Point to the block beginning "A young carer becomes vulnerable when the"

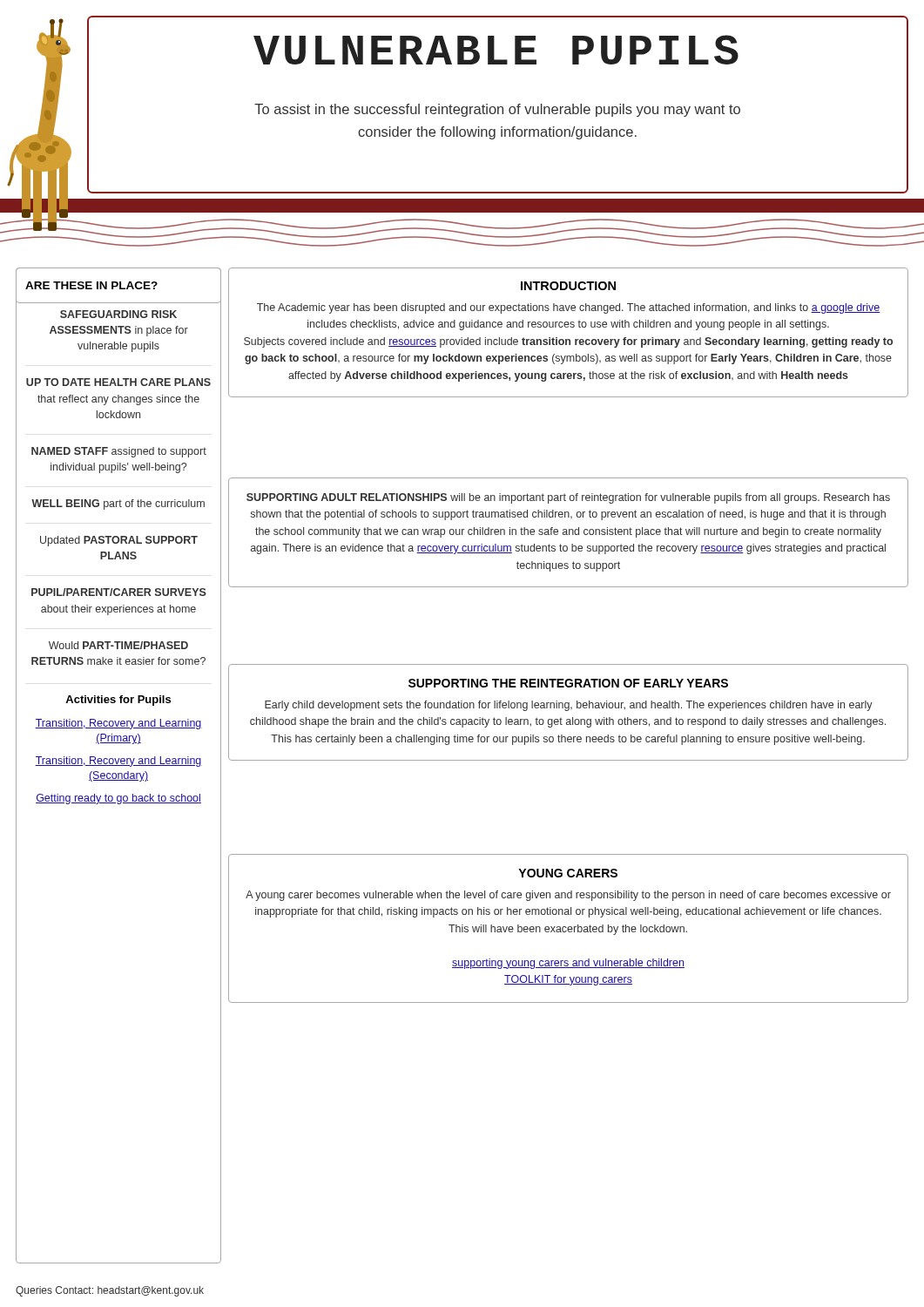point(568,937)
